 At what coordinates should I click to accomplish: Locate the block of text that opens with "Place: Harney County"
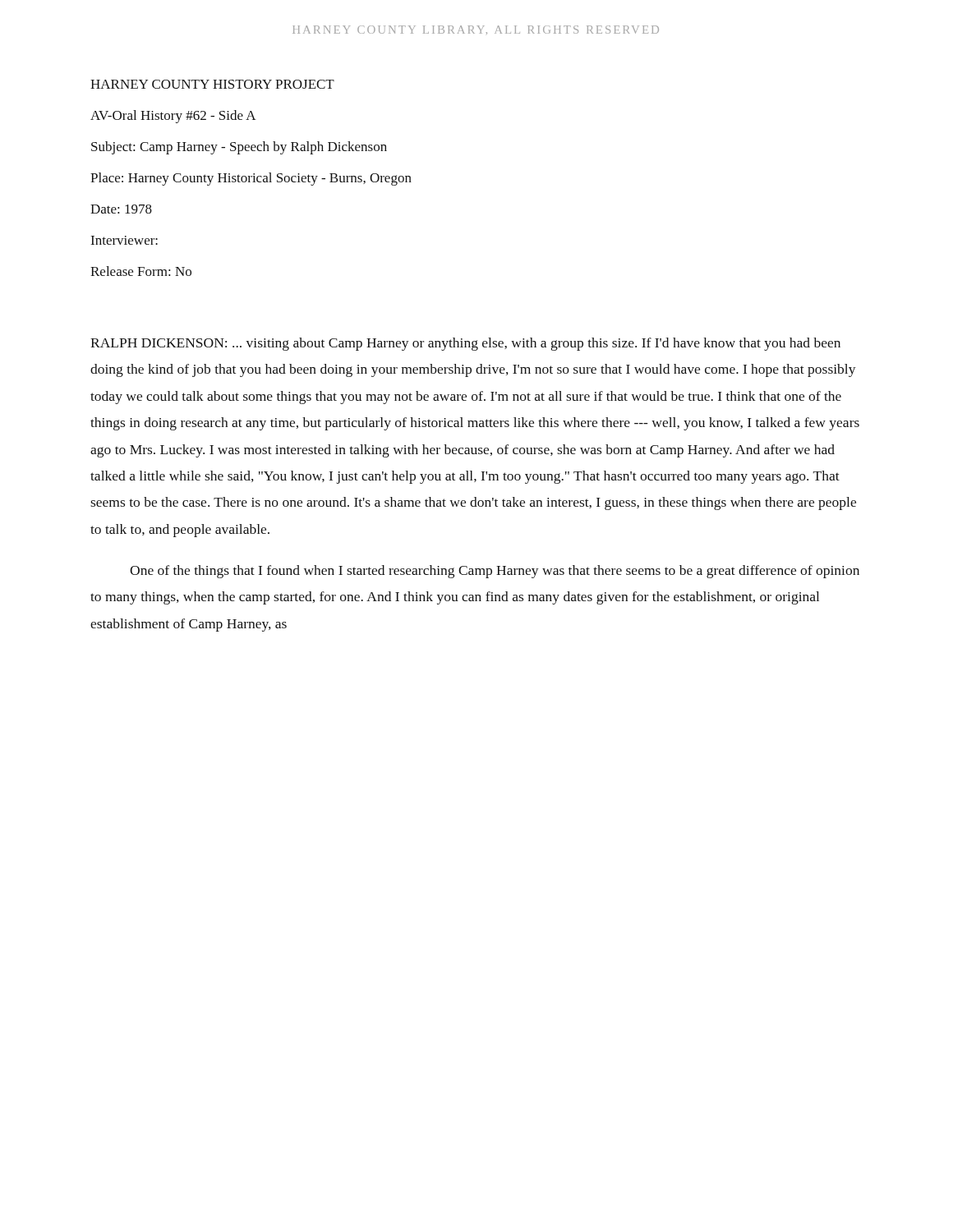coord(251,178)
